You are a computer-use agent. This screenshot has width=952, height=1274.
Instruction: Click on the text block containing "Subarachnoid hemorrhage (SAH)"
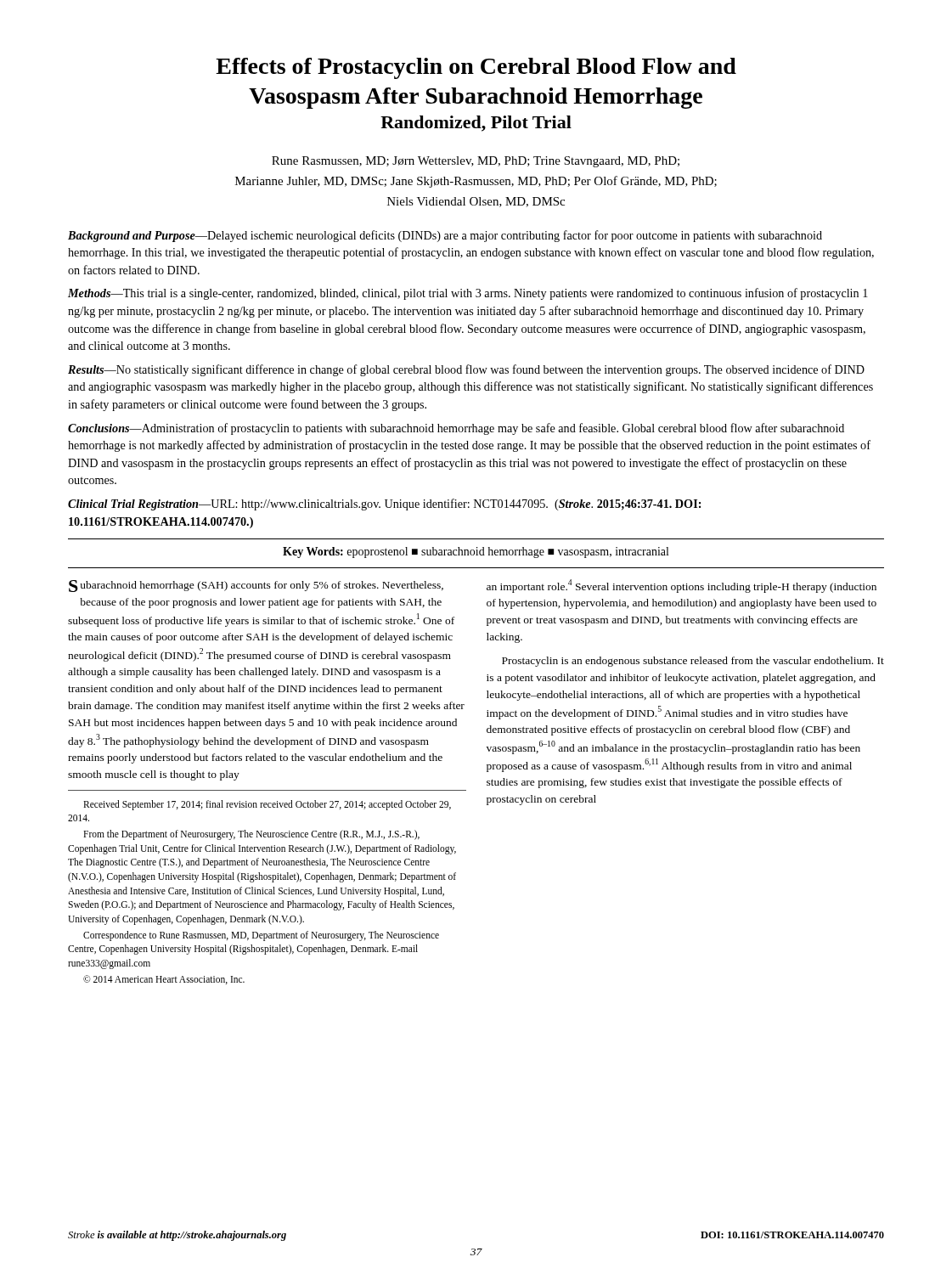click(x=267, y=782)
